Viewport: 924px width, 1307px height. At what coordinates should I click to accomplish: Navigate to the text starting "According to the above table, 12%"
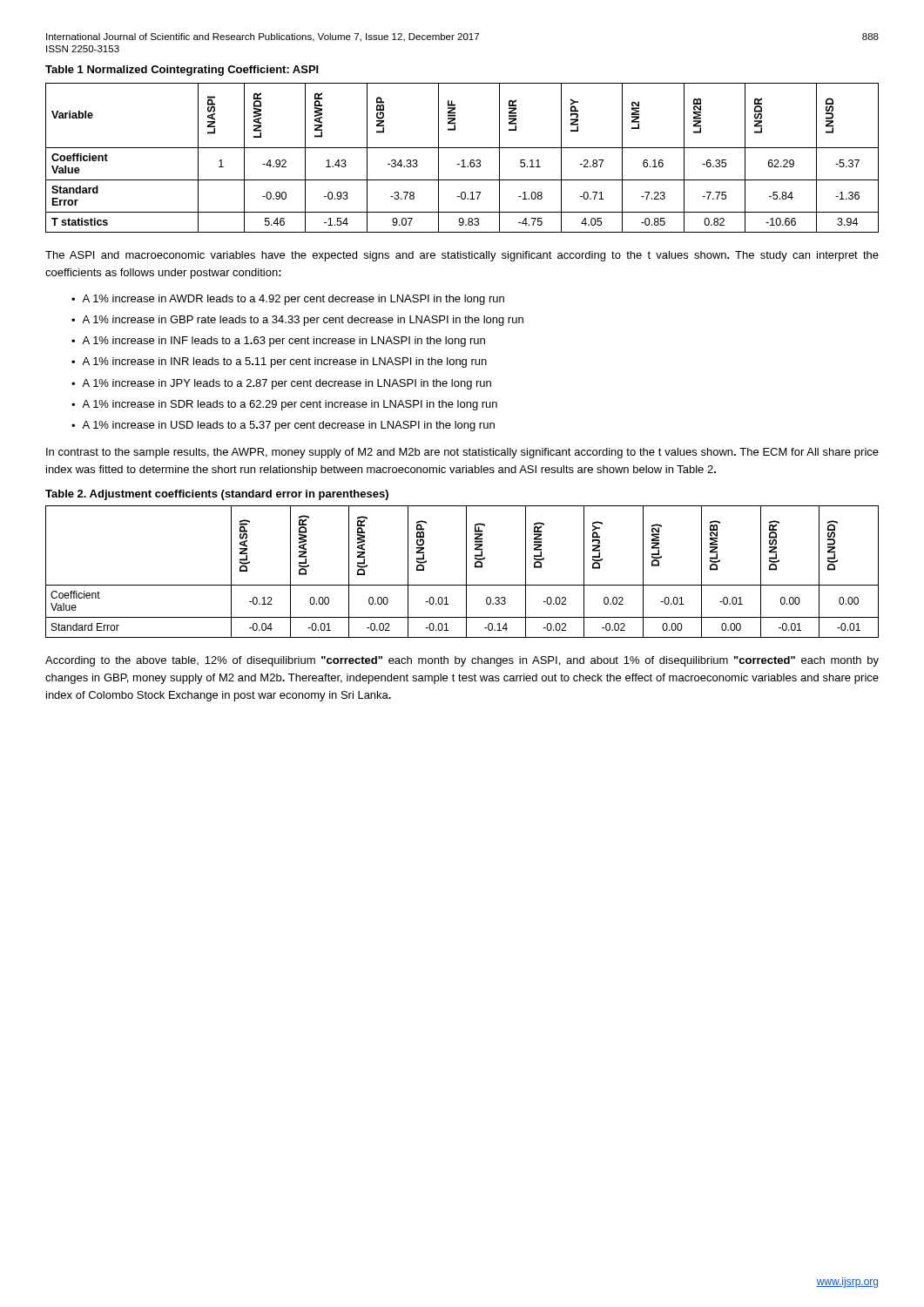462,677
